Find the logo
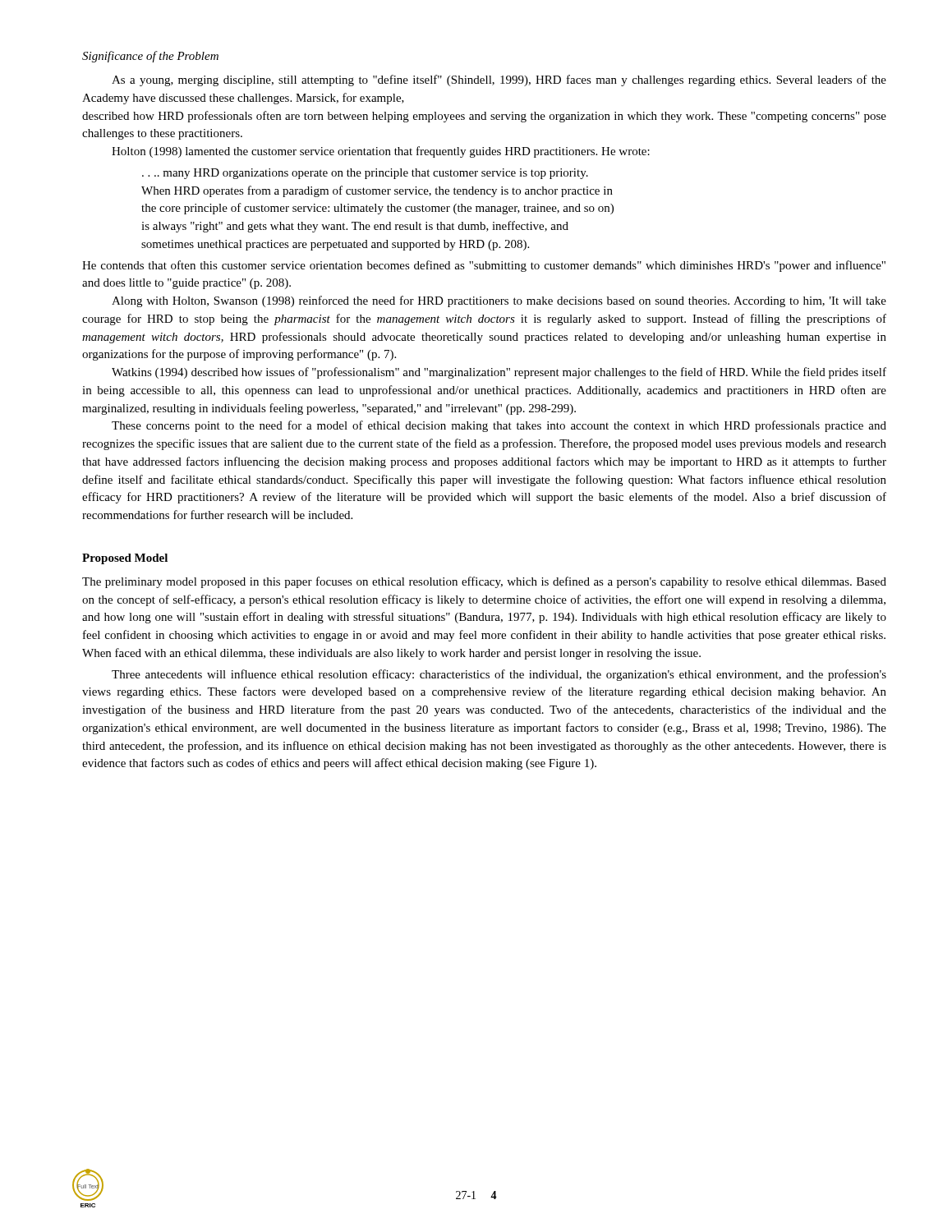952x1232 pixels. [x=88, y=1191]
